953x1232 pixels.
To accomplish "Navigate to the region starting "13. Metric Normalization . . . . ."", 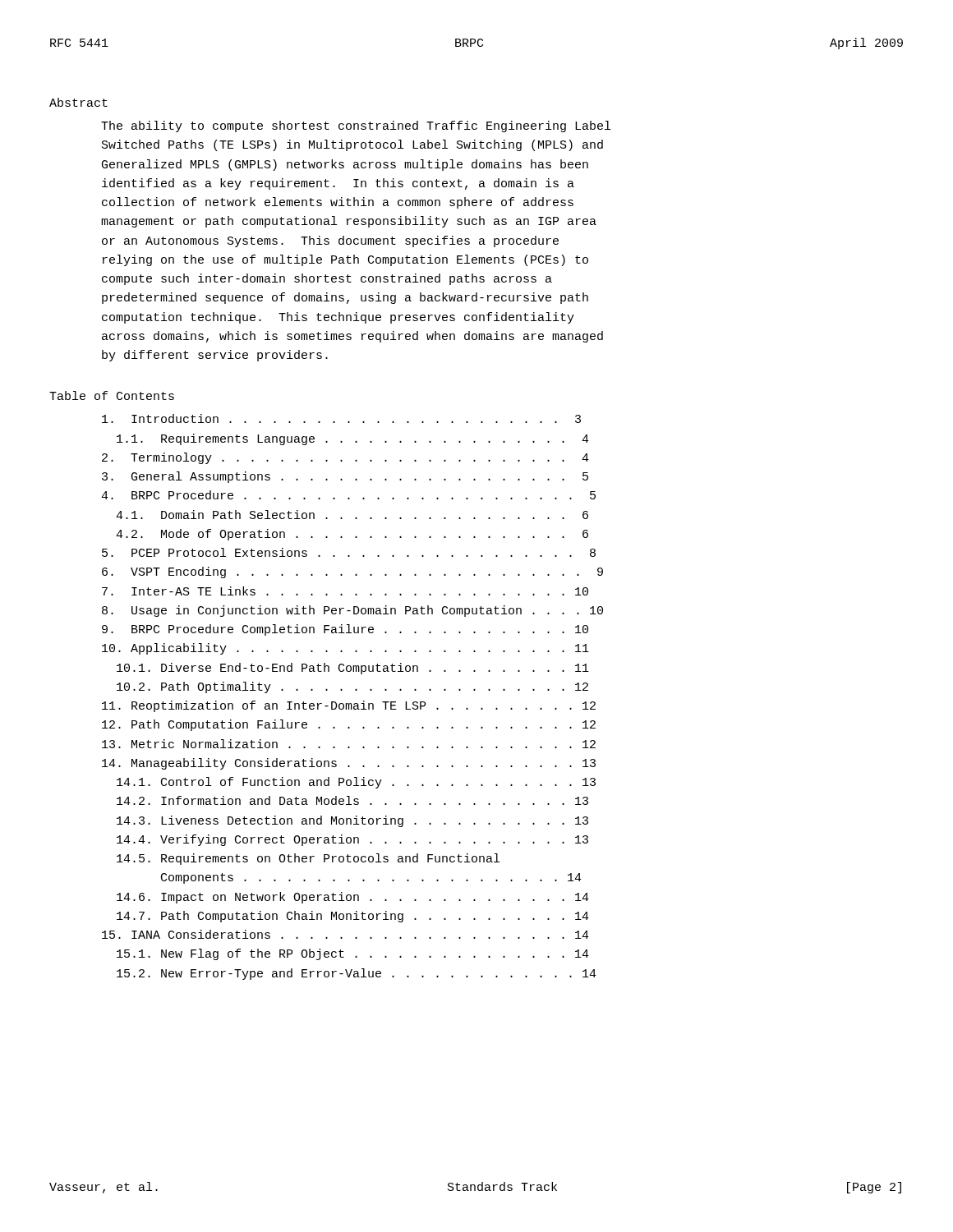I will pos(338,745).
